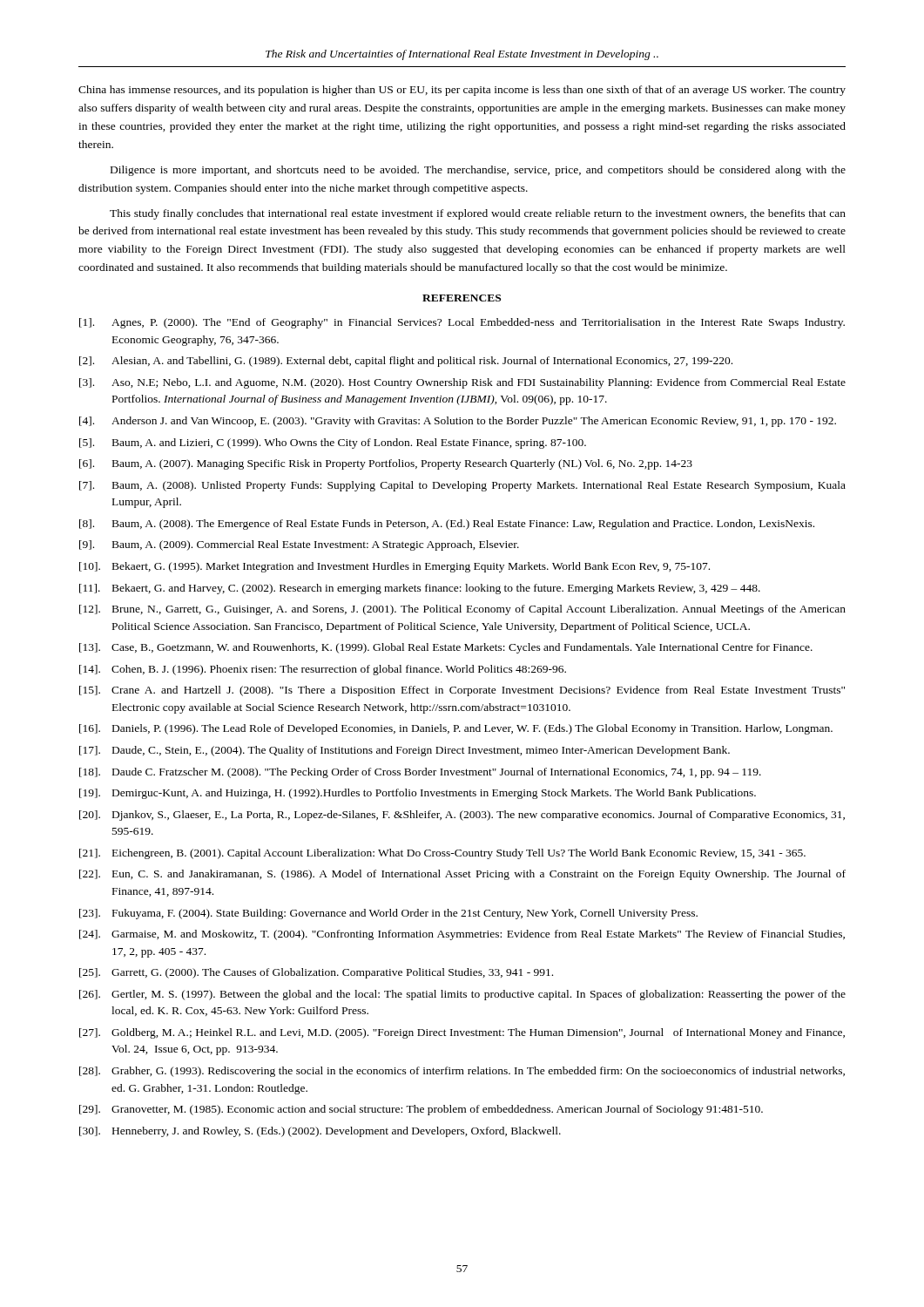Viewport: 924px width, 1307px height.
Task: Find the region starting "[16]. Daniels, P. (1996). The Lead Role of"
Action: 462,729
